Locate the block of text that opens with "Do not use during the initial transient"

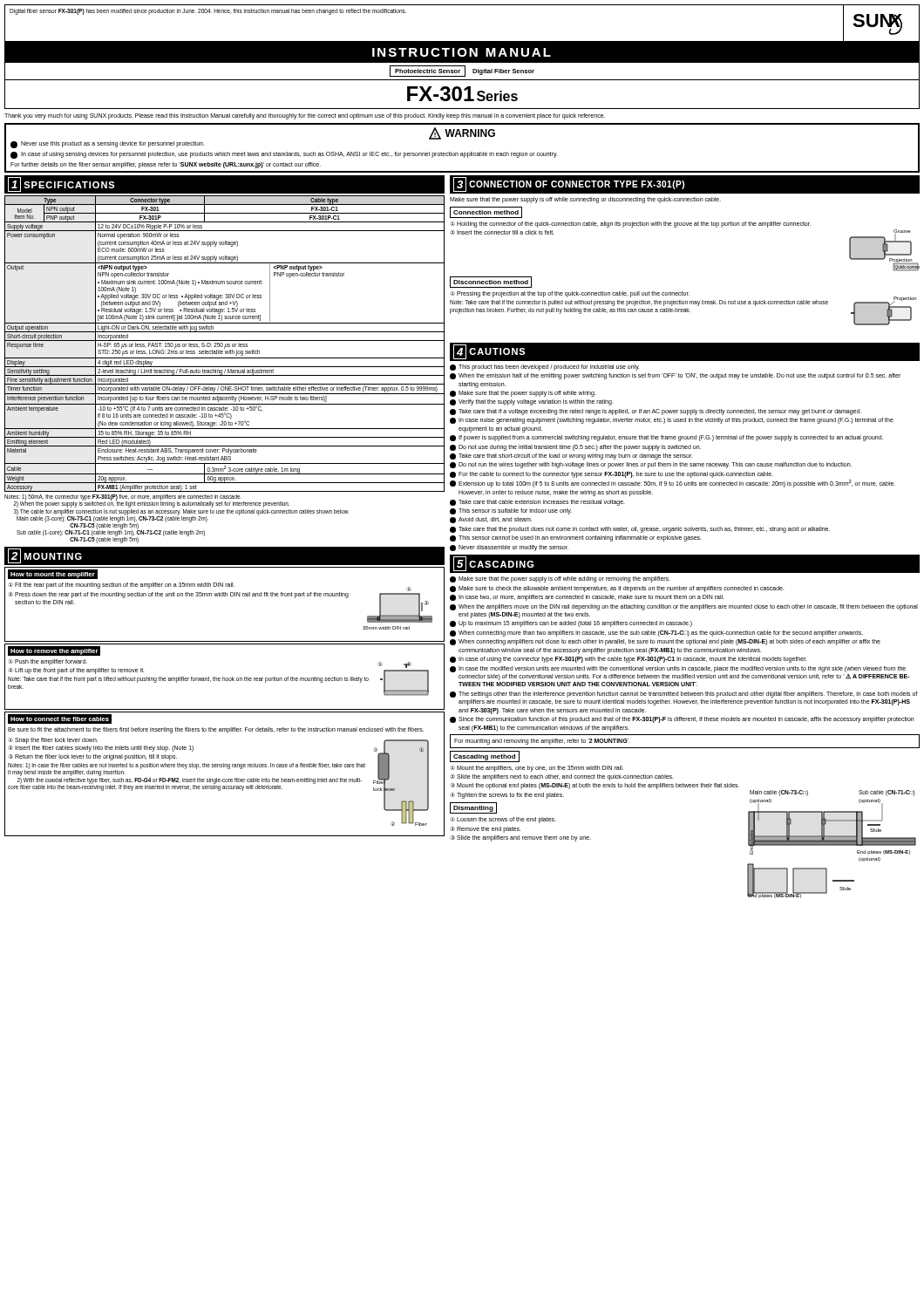pos(576,447)
